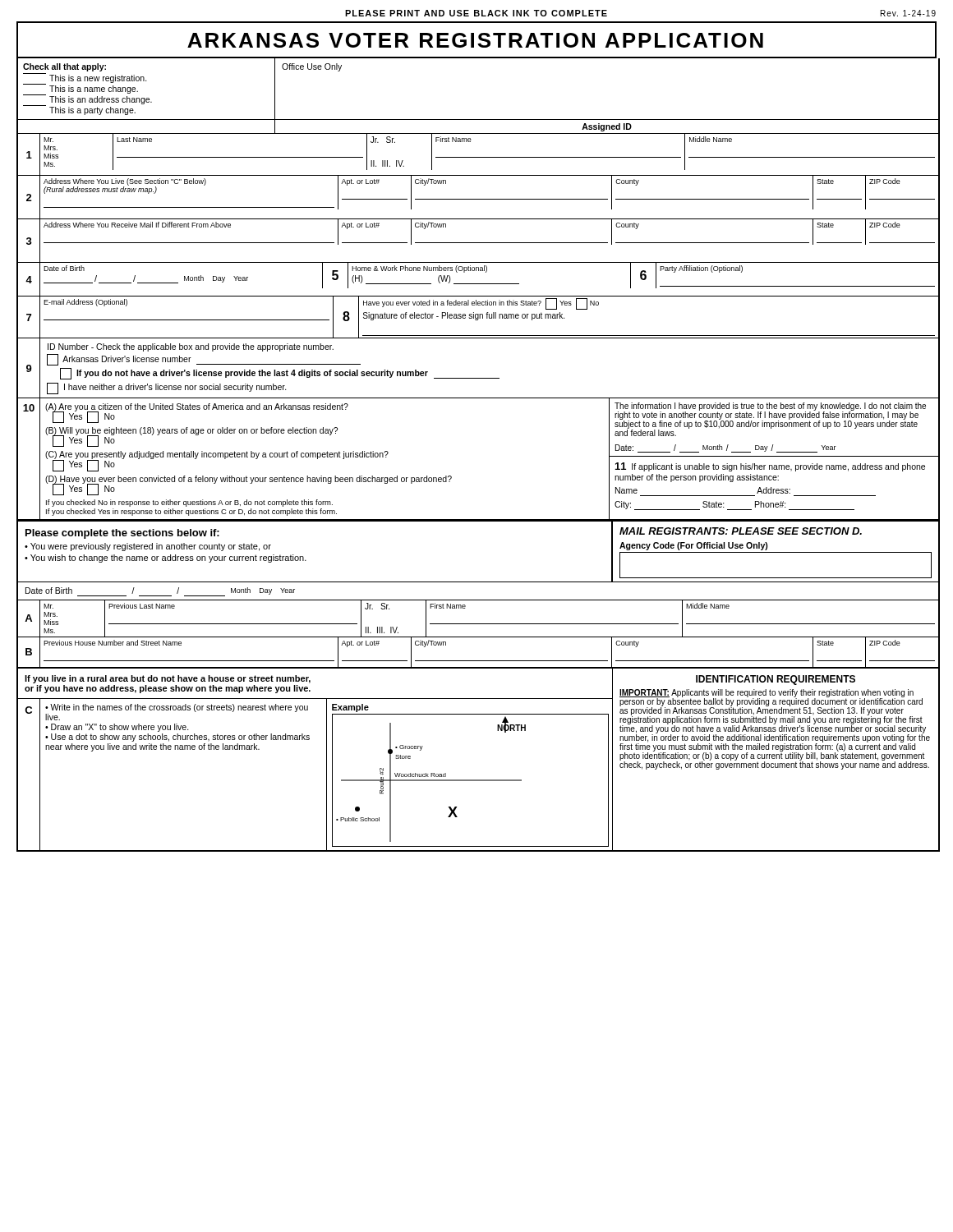Find the text block that reads "Check all that apply: This is a new"
953x1232 pixels.
click(x=146, y=88)
